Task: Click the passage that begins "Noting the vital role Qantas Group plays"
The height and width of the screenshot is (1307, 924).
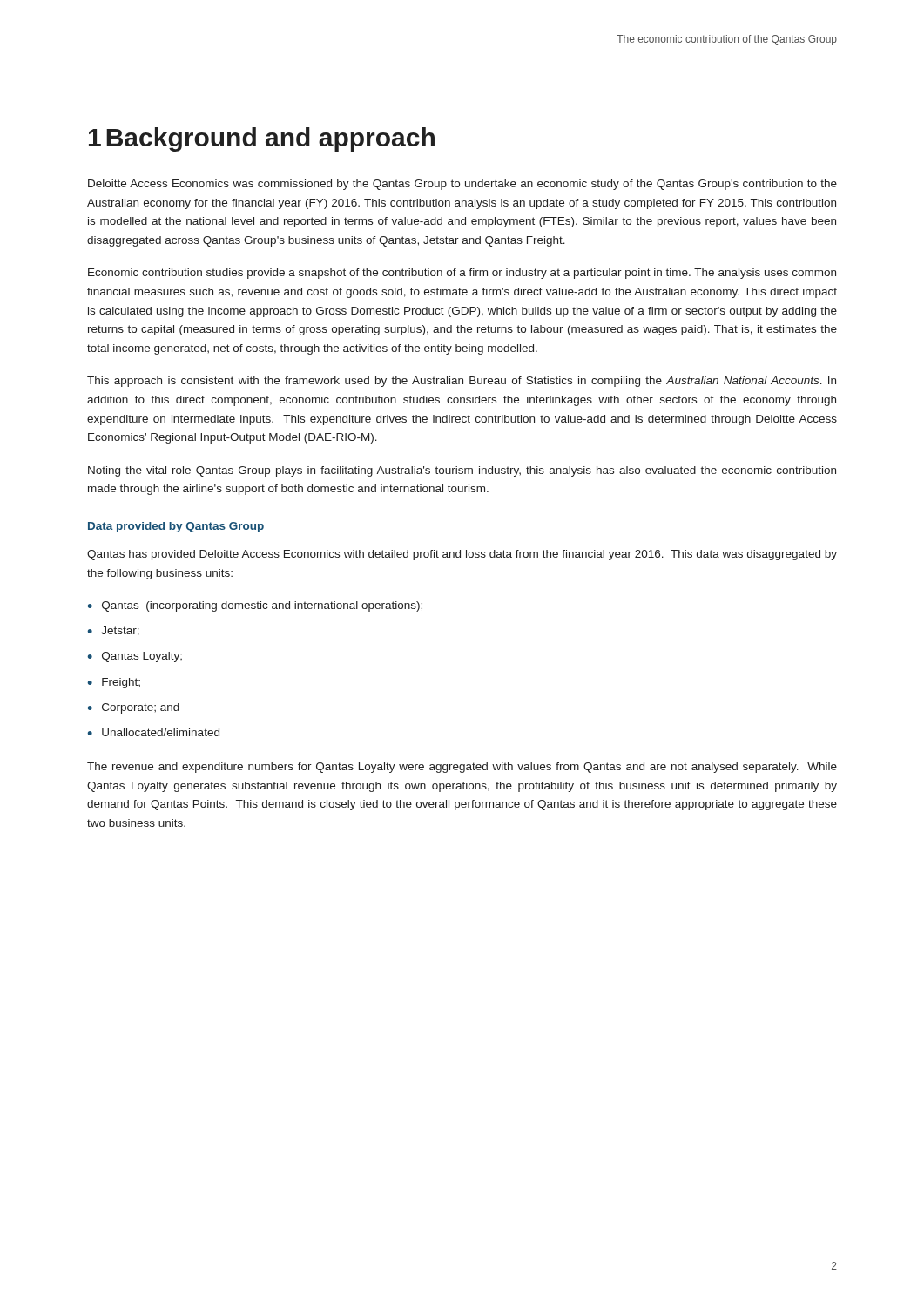Action: pos(462,479)
